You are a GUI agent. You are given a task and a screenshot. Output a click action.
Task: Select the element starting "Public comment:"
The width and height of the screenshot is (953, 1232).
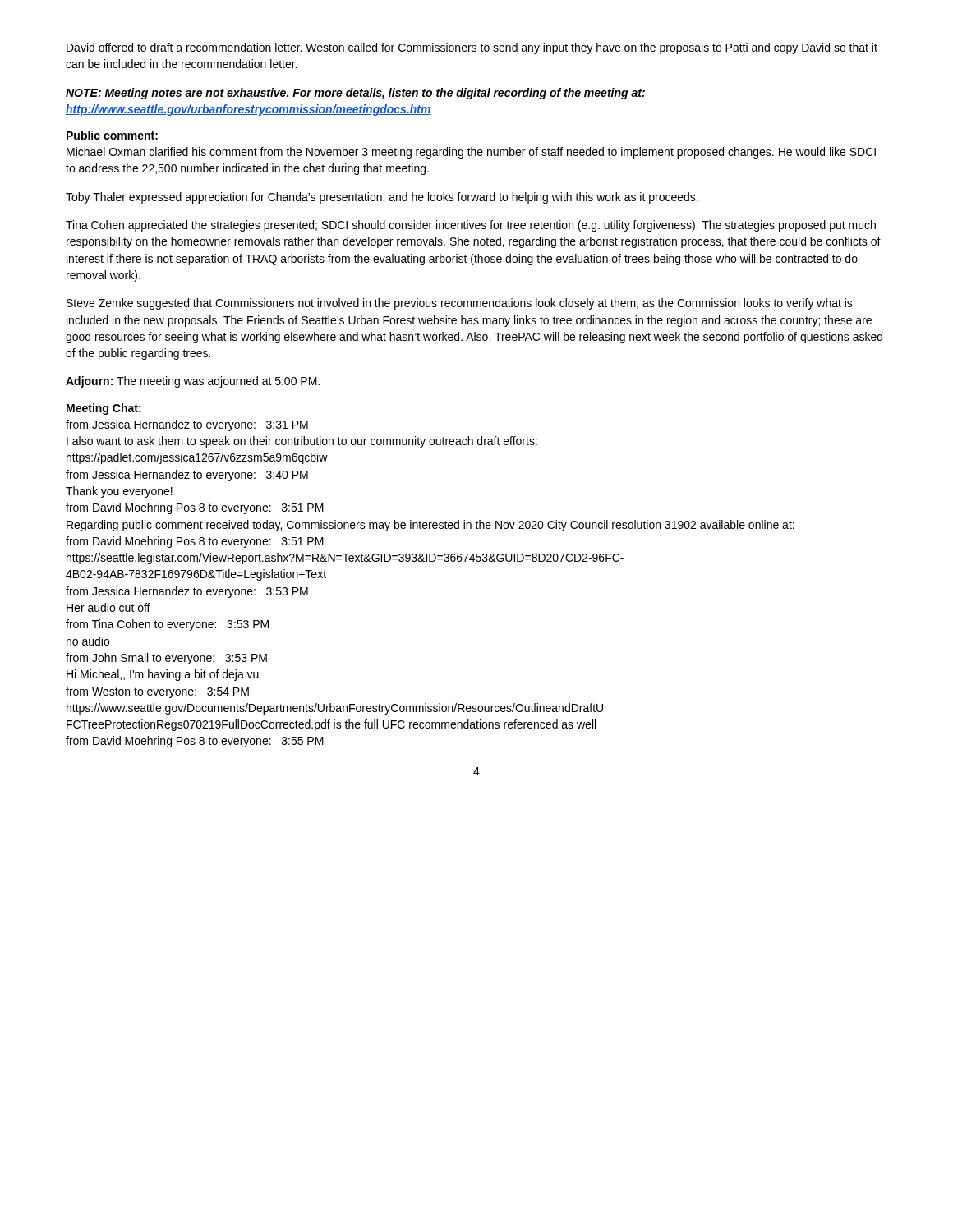pyautogui.click(x=112, y=136)
